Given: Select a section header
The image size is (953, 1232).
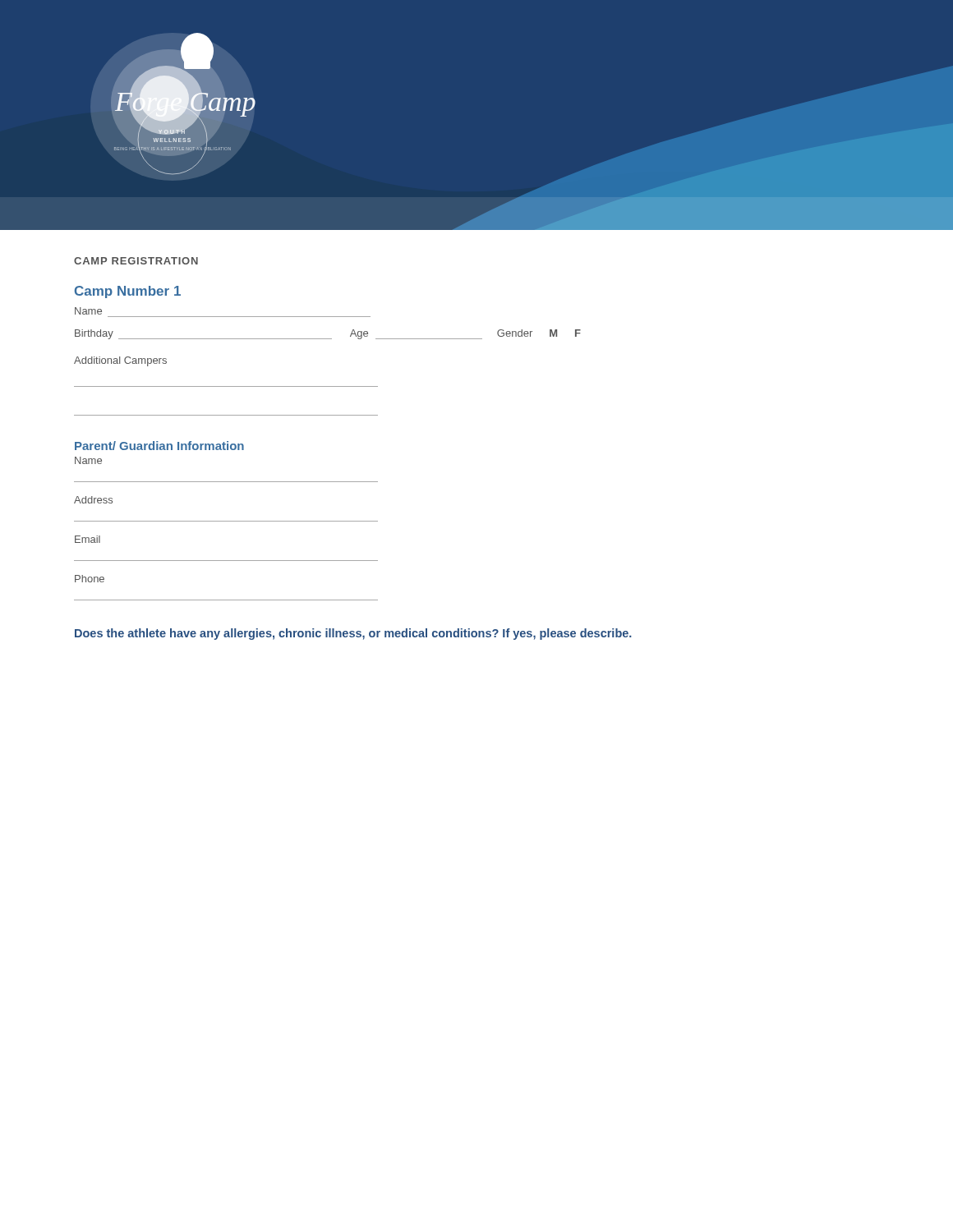Looking at the screenshot, I should pyautogui.click(x=136, y=261).
